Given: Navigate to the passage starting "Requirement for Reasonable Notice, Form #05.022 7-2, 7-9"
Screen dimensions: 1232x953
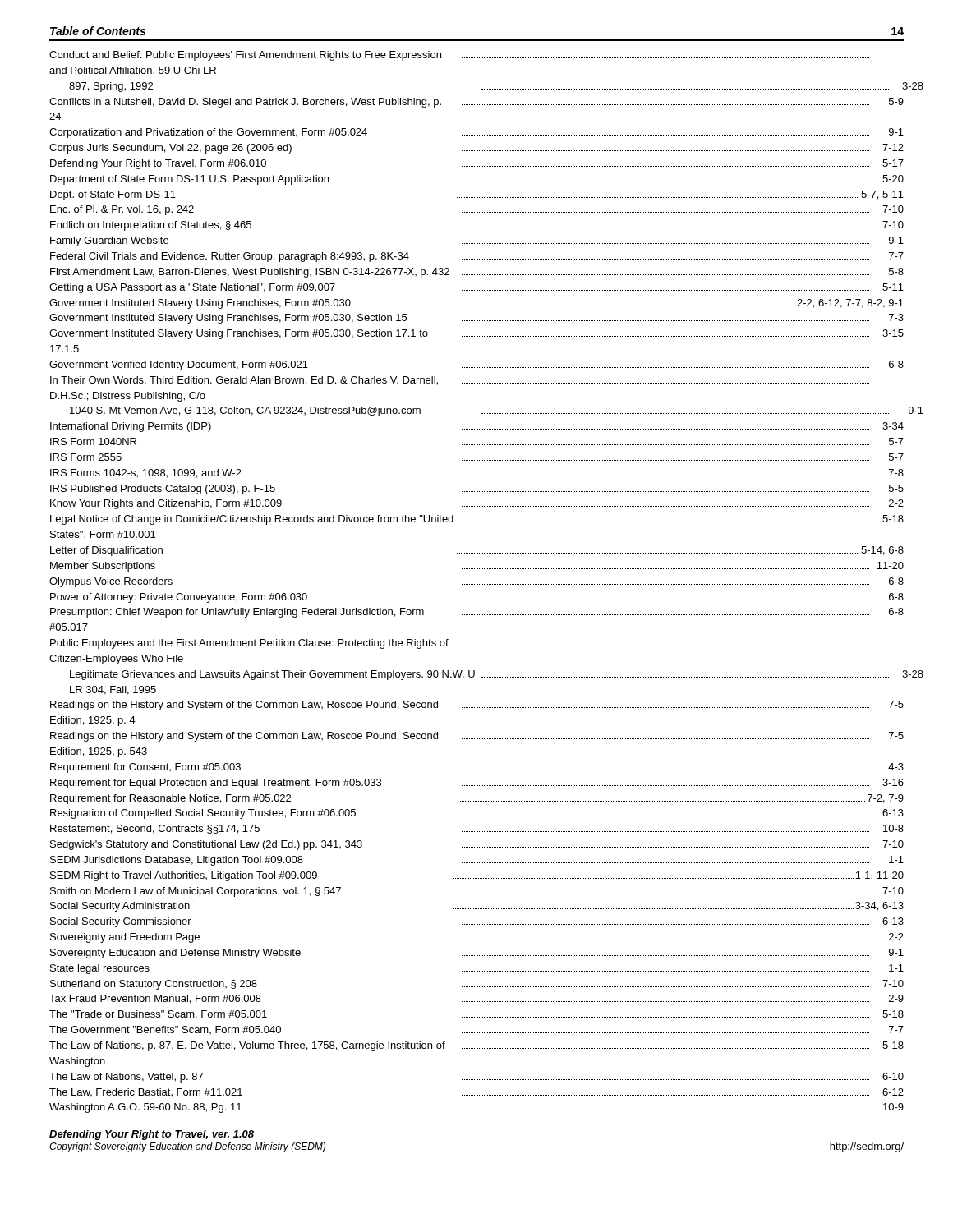Looking at the screenshot, I should (476, 798).
